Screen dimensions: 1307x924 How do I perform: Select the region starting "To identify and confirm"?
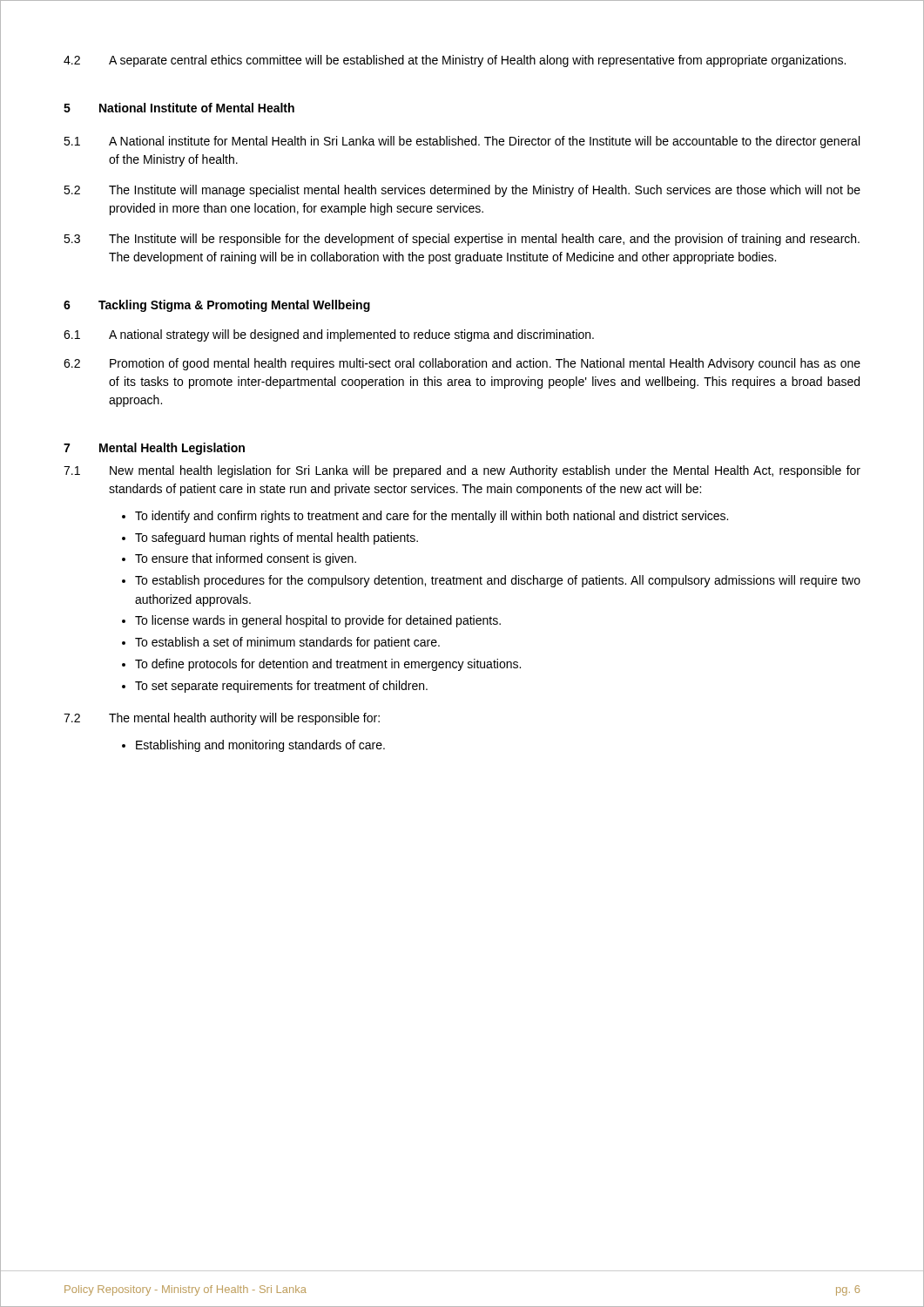click(493, 517)
